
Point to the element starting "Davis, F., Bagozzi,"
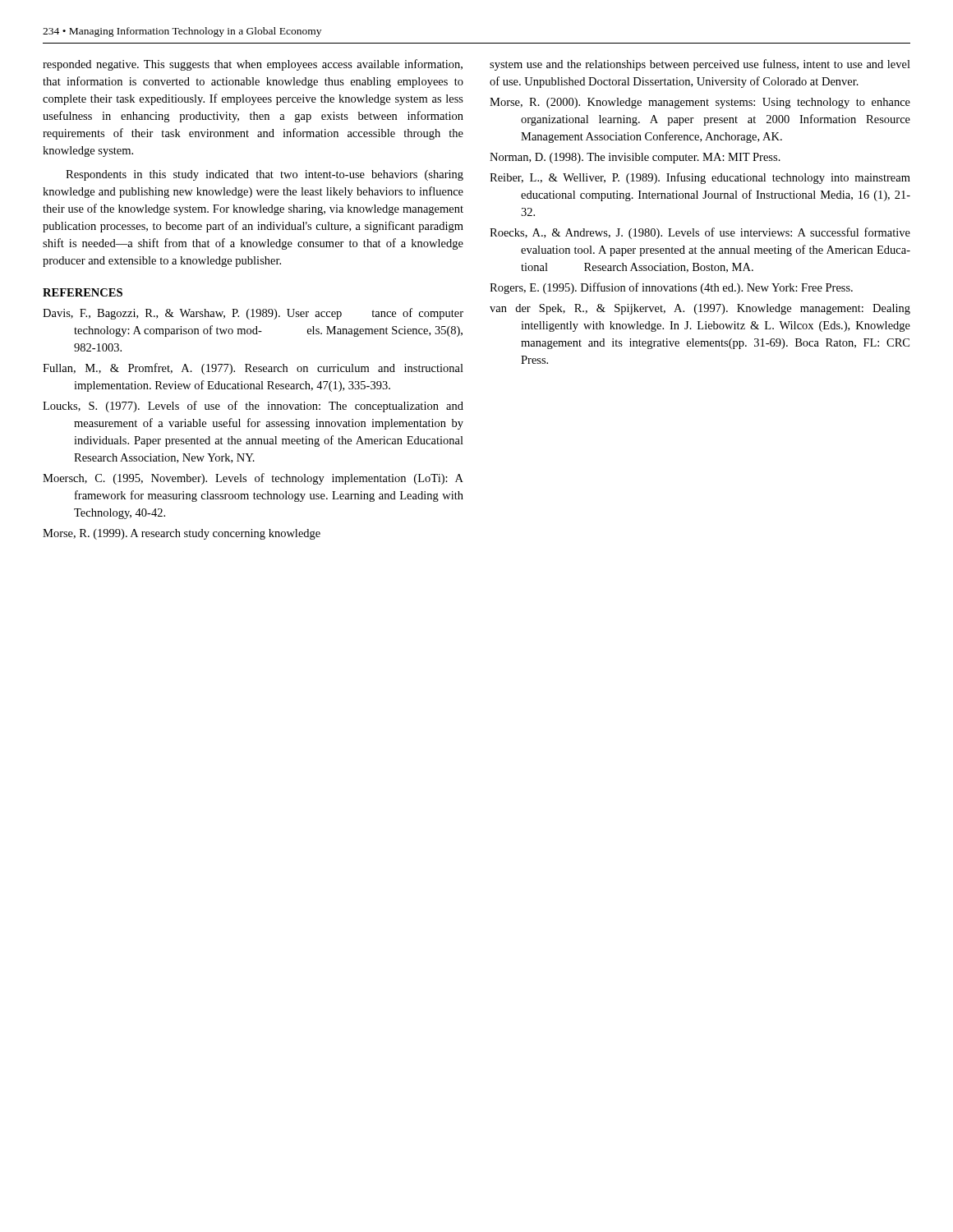pyautogui.click(x=253, y=330)
